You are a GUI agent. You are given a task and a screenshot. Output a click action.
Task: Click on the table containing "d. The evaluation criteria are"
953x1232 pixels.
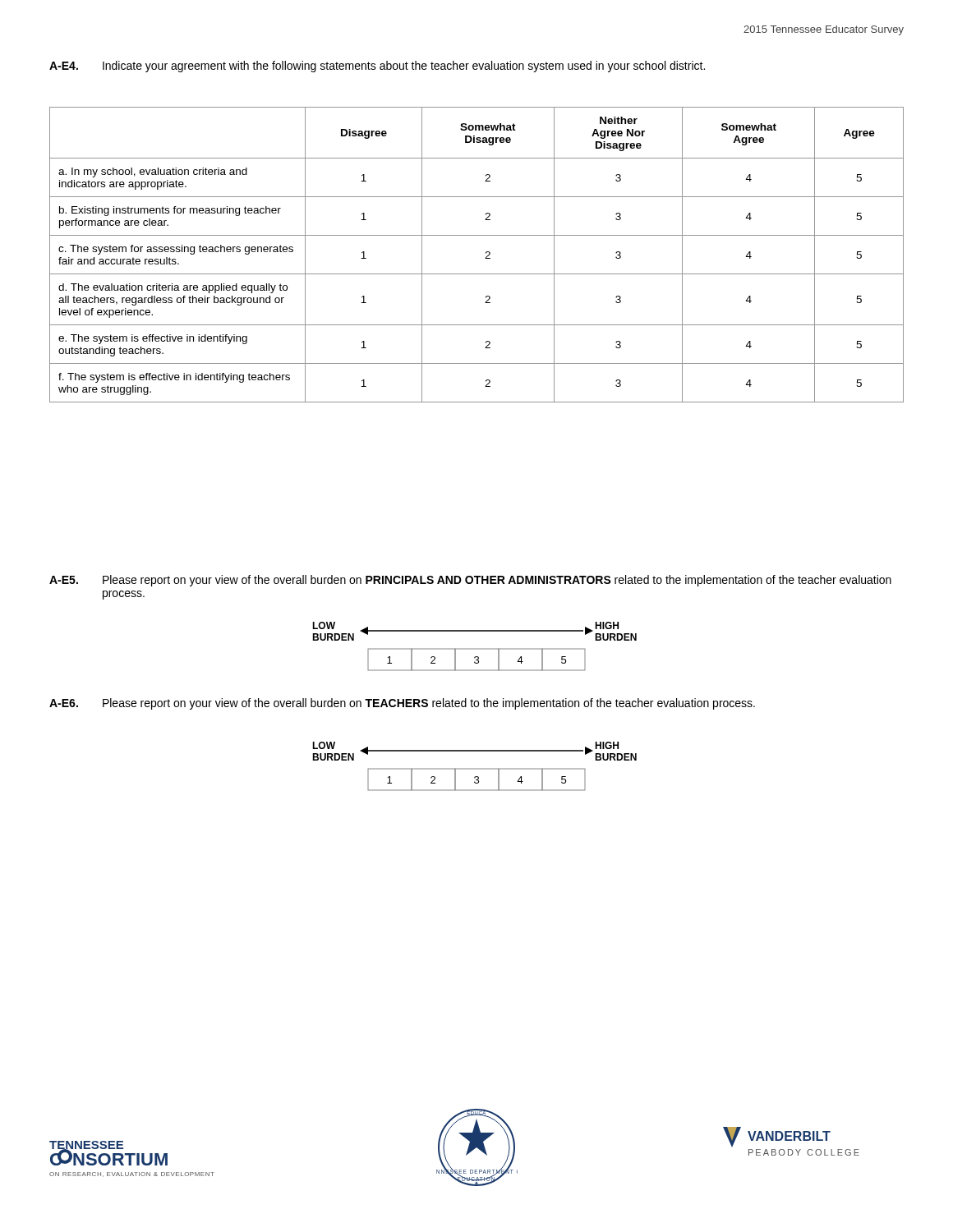tap(476, 251)
